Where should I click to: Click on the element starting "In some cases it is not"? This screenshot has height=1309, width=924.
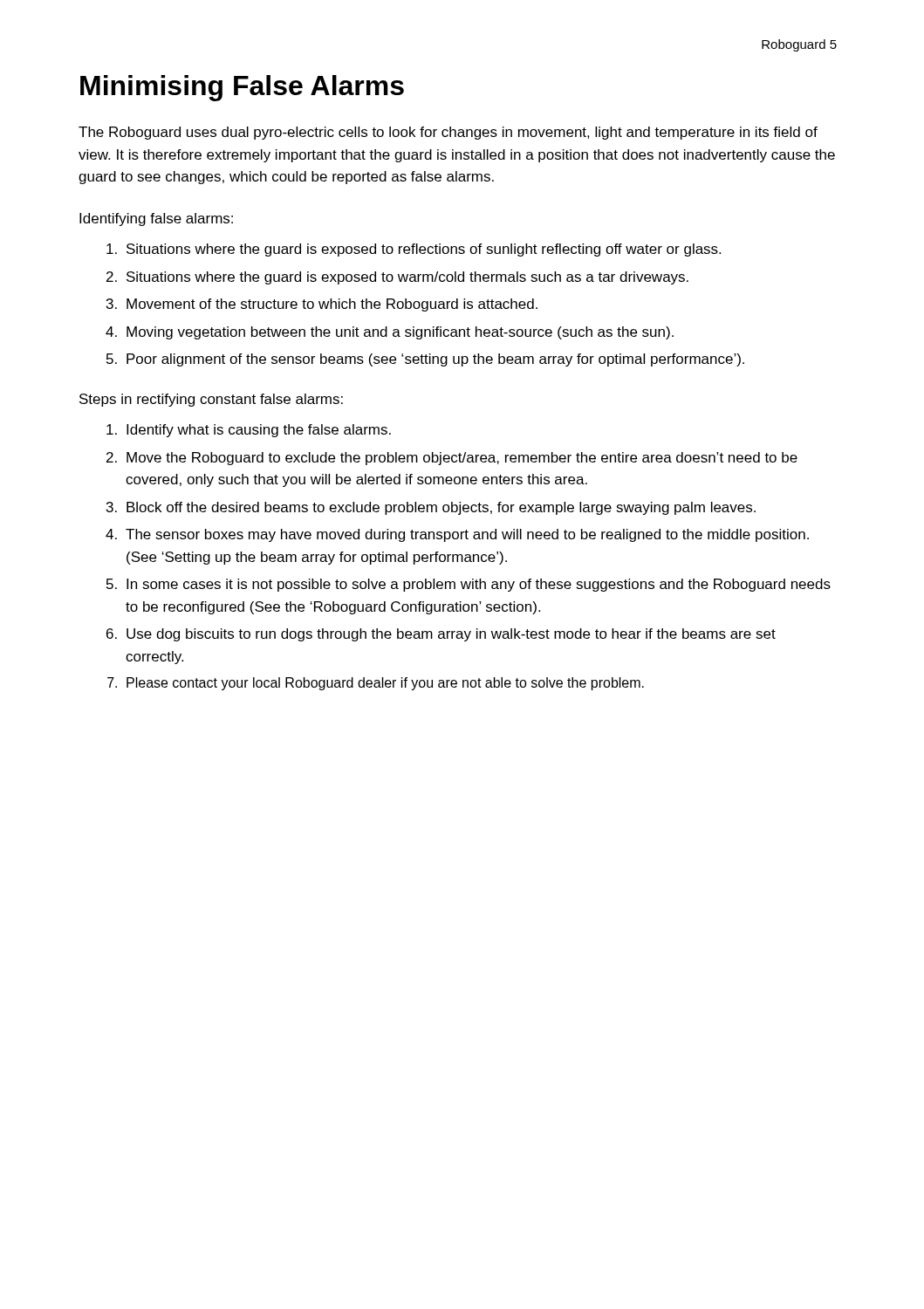coord(478,595)
